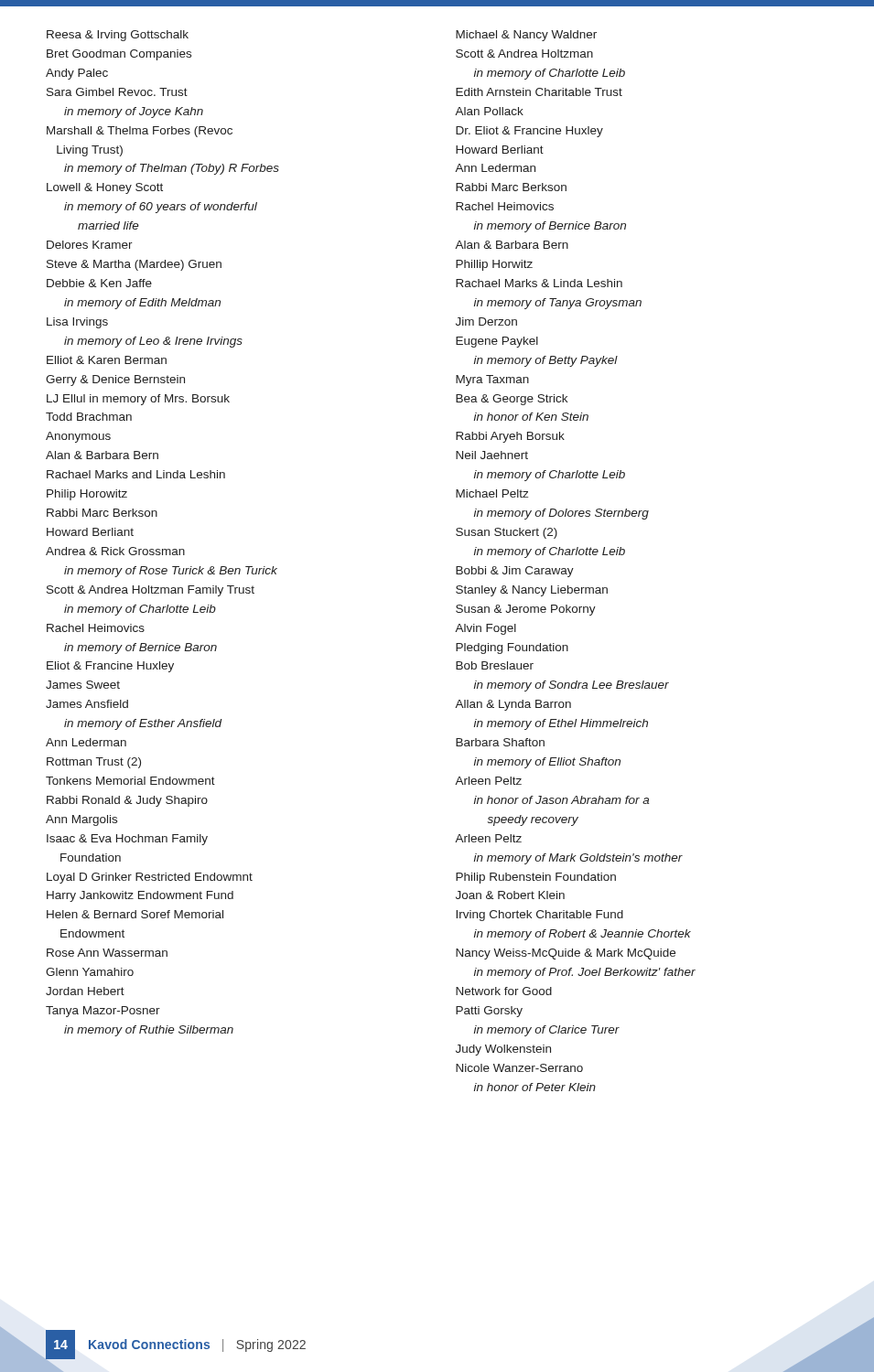Screen dimensions: 1372x874
Task: Locate the text "Tonkens Memorial Endowment"
Action: coord(130,781)
